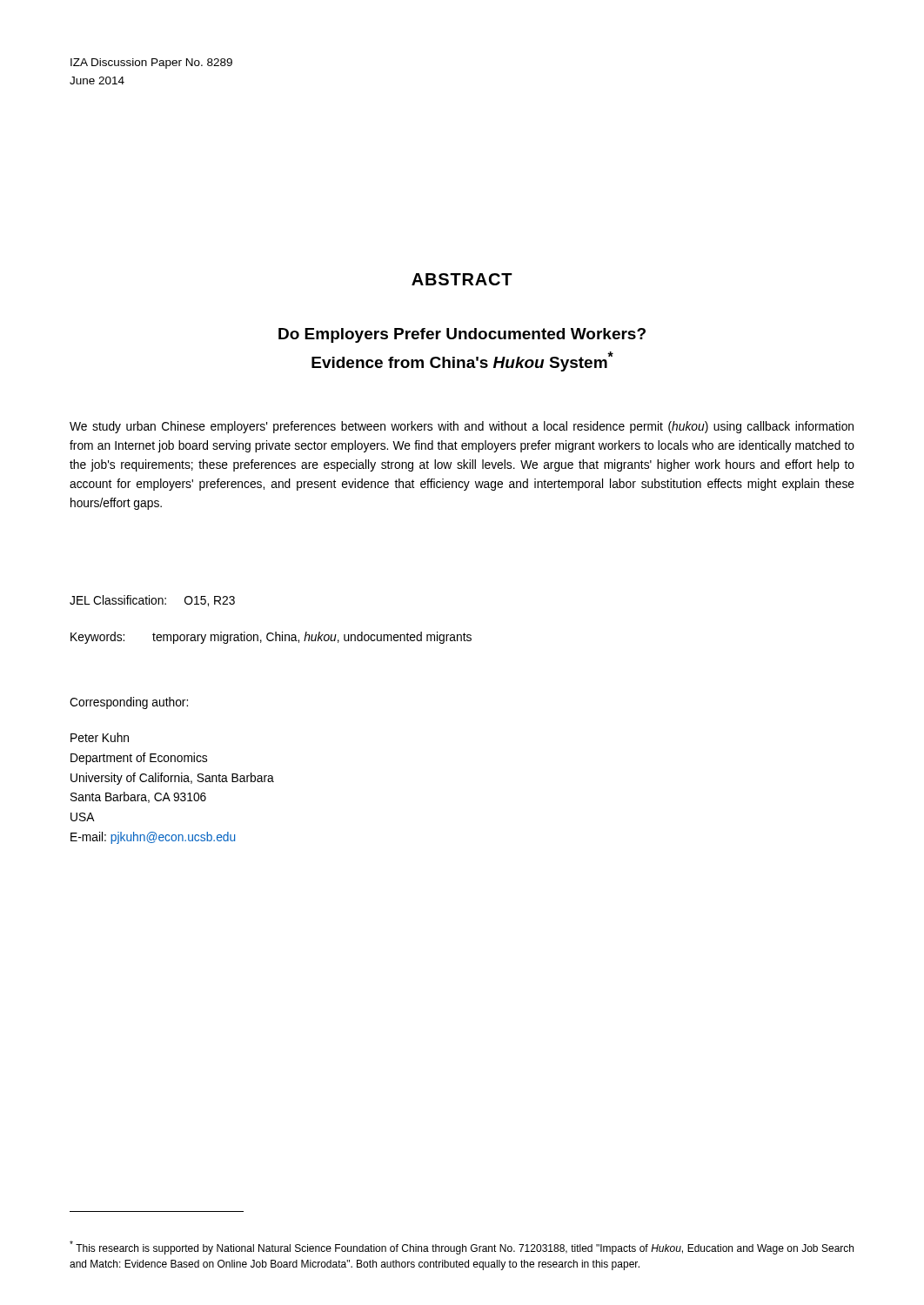The width and height of the screenshot is (924, 1305).
Task: Find the text that reads "Keywords: temporary migration, China, hukou, undocumented migrants"
Action: tap(271, 637)
